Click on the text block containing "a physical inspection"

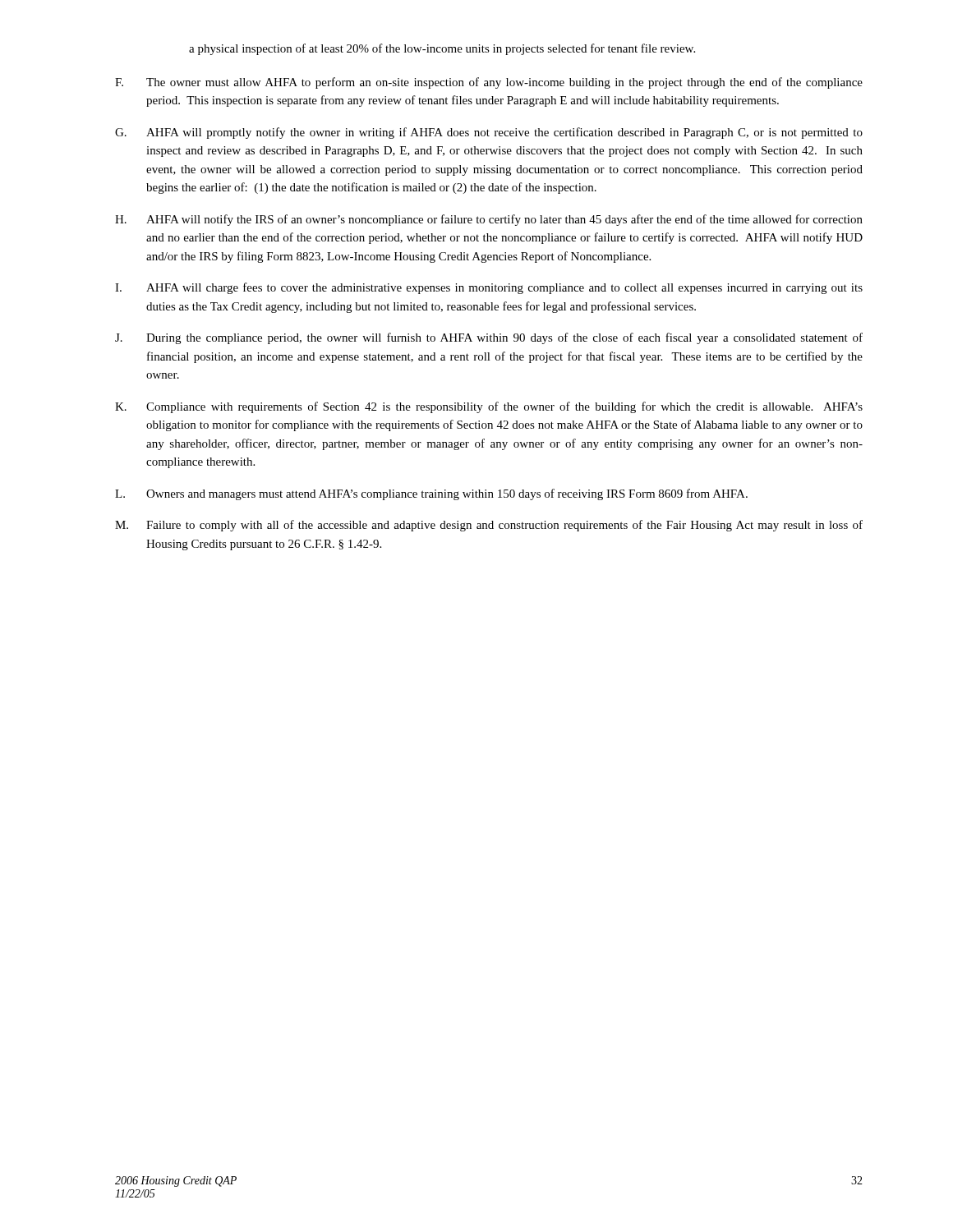point(442,48)
